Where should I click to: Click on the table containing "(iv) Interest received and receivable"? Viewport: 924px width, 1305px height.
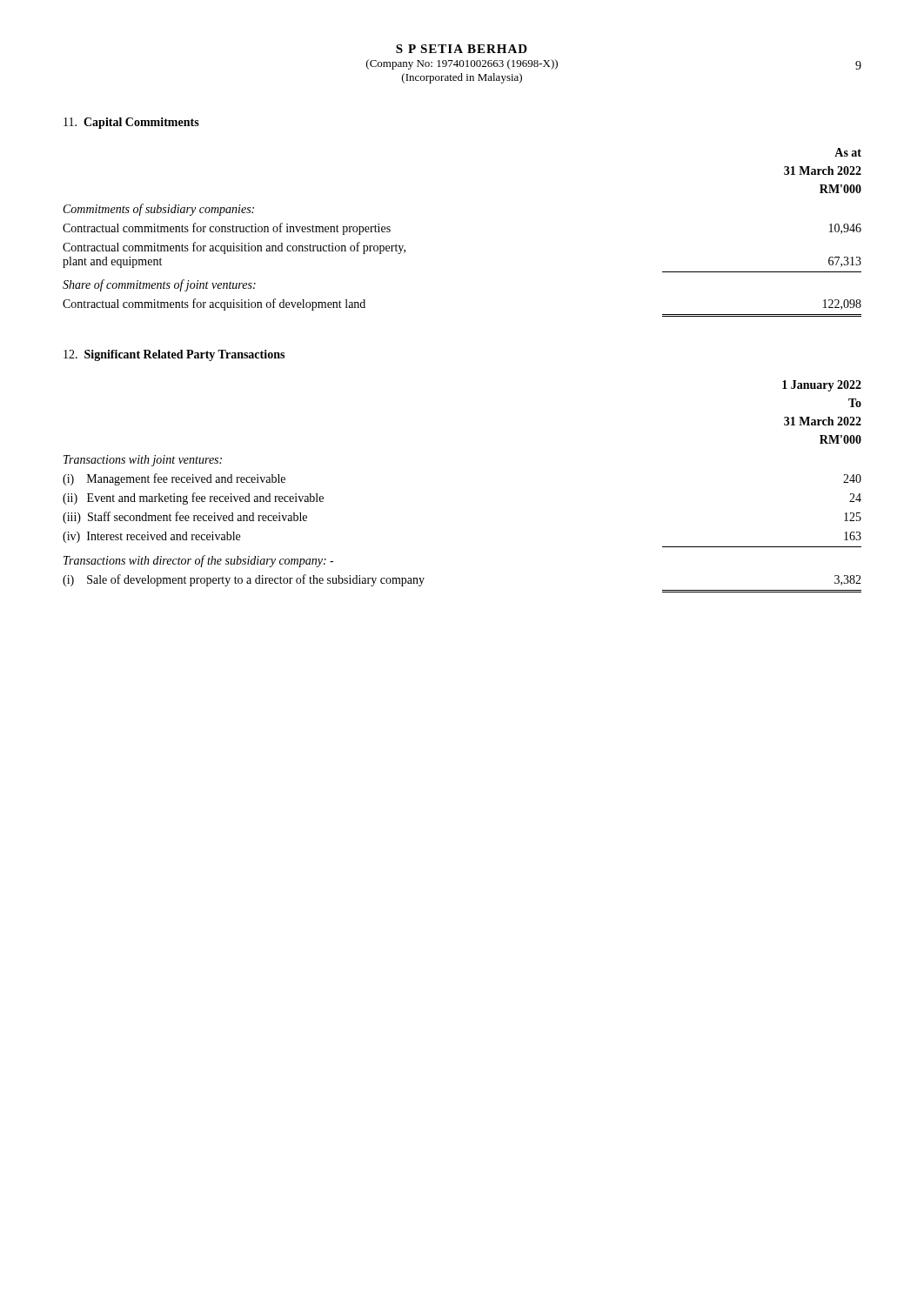tap(462, 484)
